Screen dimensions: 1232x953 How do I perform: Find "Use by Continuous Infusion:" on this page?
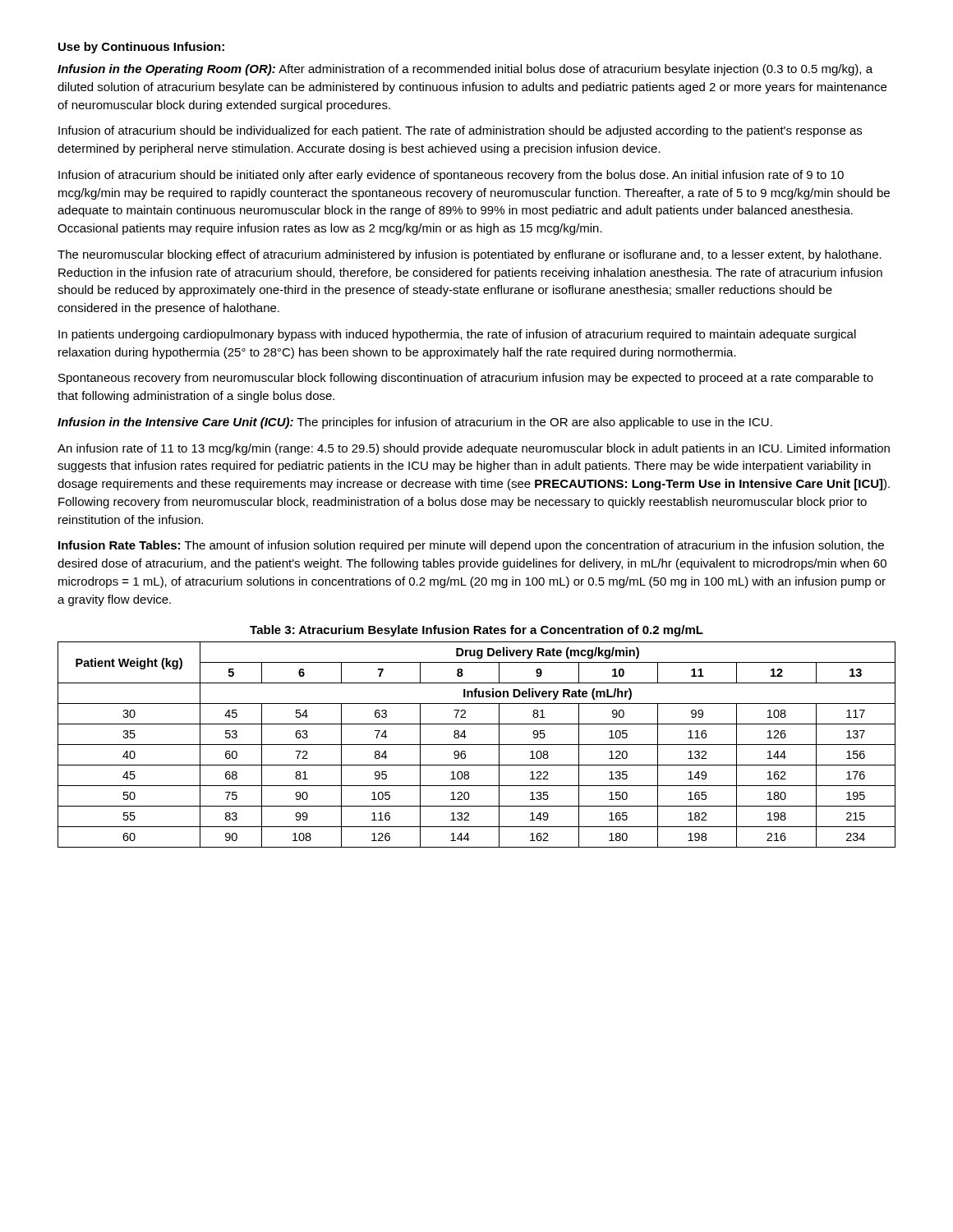click(141, 46)
